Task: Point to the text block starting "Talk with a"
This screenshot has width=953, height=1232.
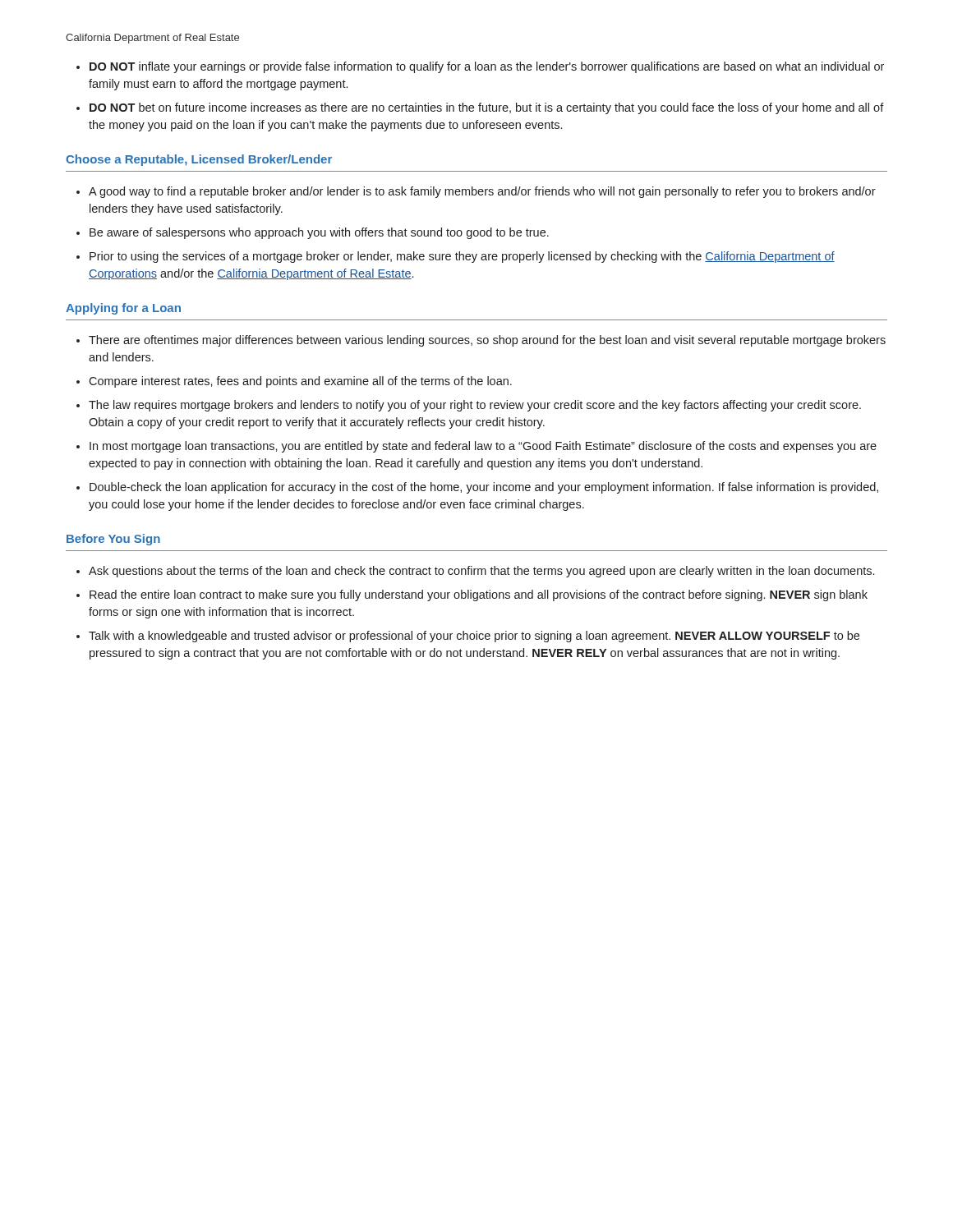Action: (488, 645)
